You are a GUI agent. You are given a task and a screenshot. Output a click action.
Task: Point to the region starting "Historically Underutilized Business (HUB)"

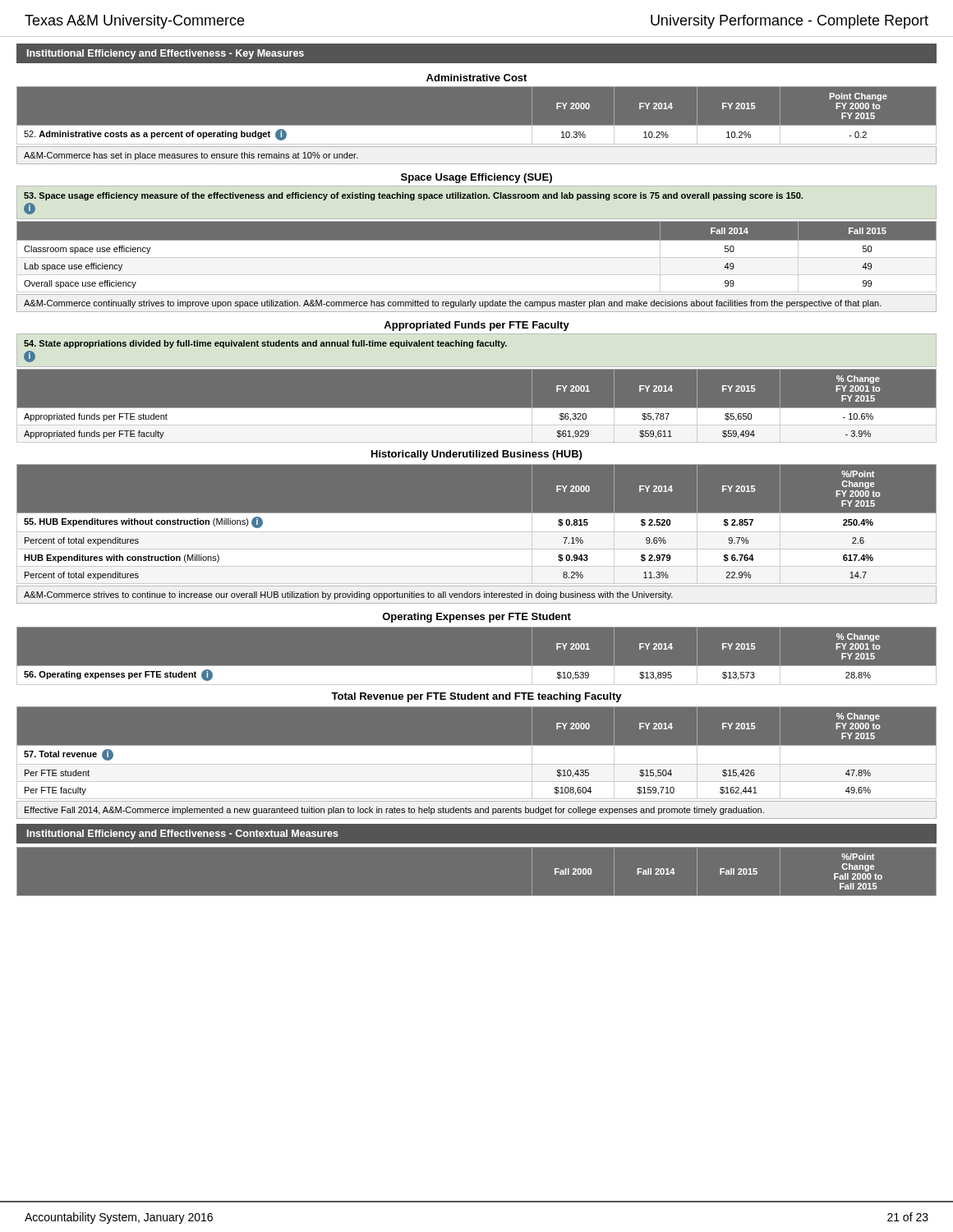(476, 454)
